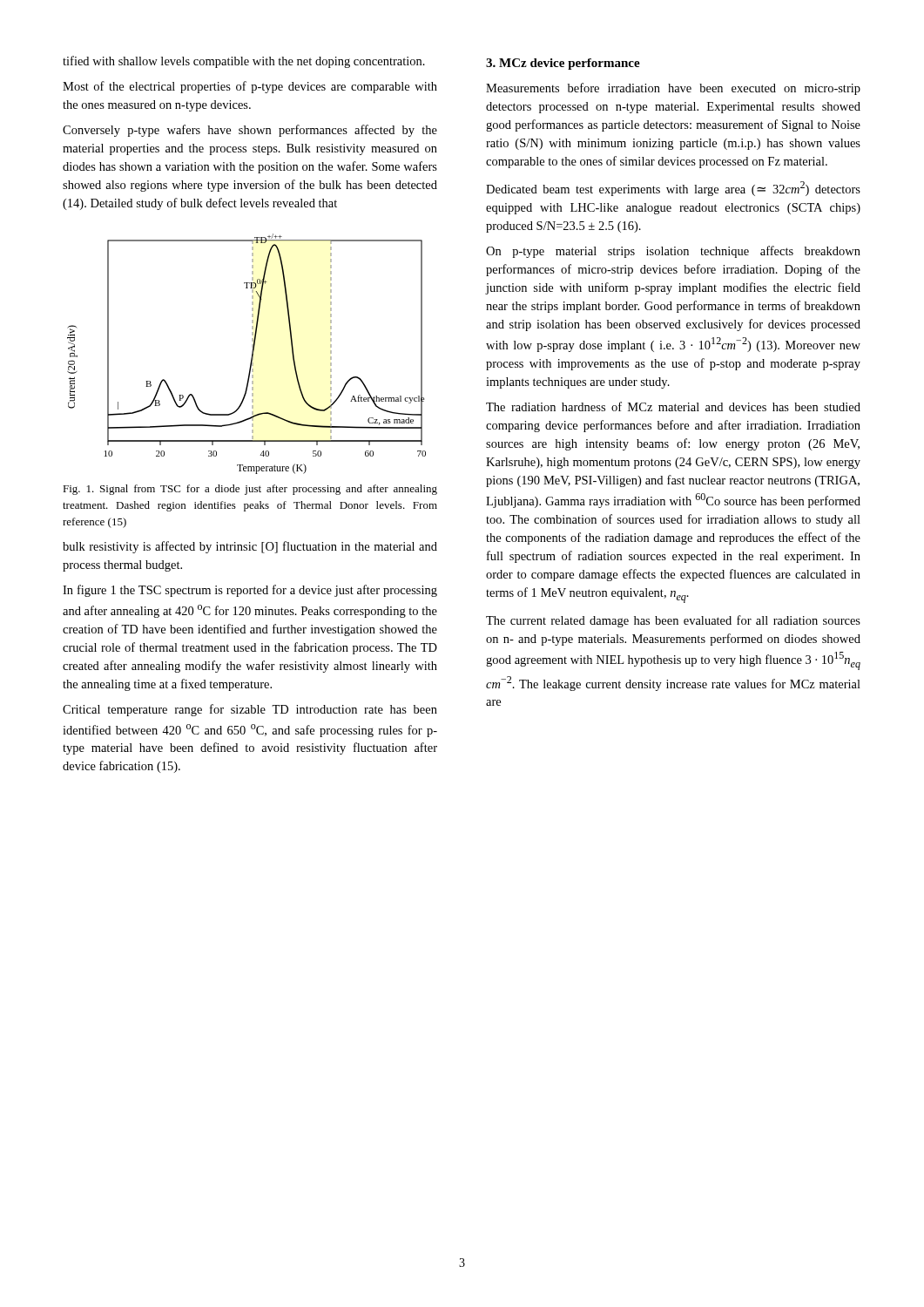
Task: Where is the passage that starts "bulk resistivity is"?
Action: pos(250,657)
